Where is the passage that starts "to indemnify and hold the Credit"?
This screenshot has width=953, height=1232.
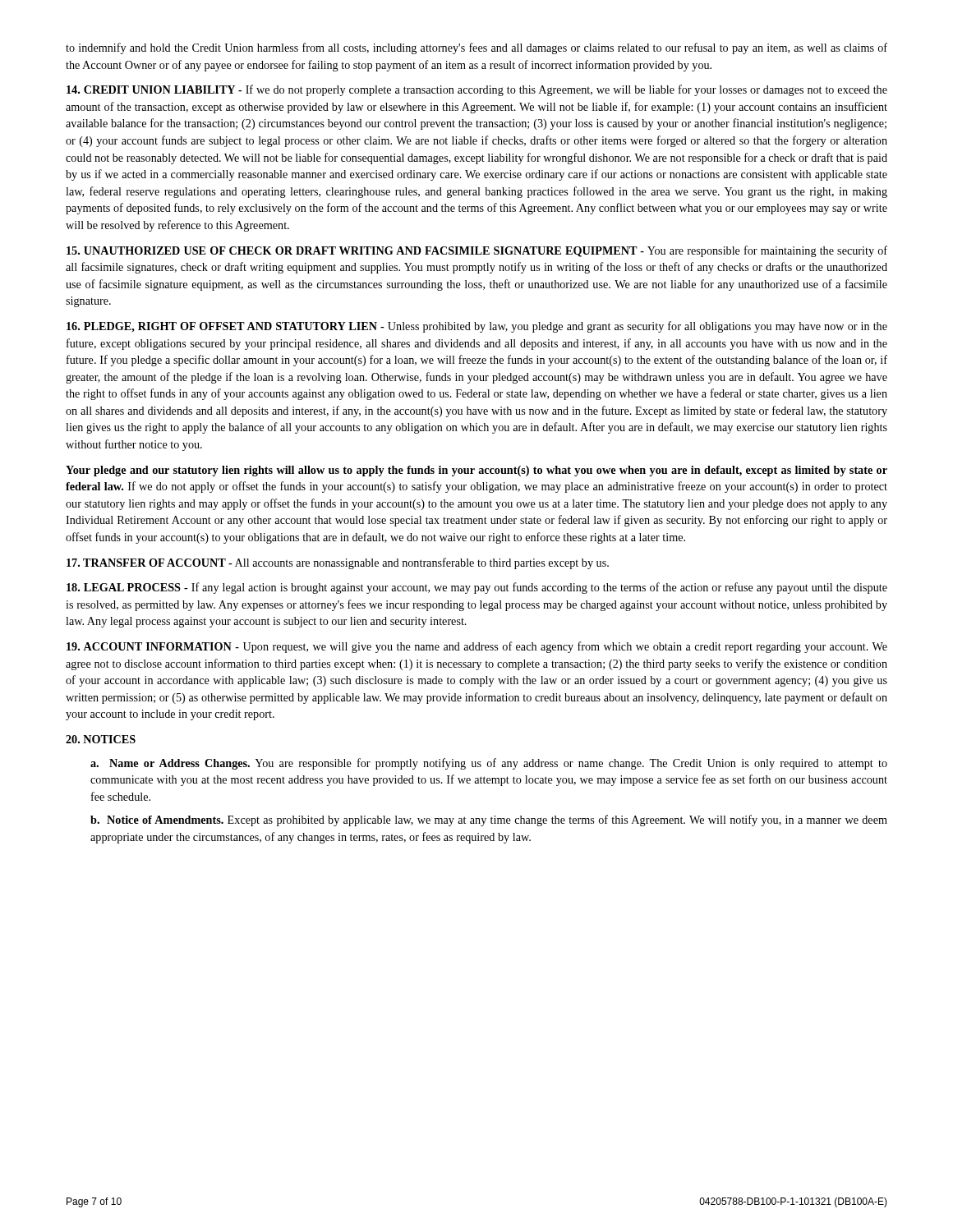pos(476,56)
